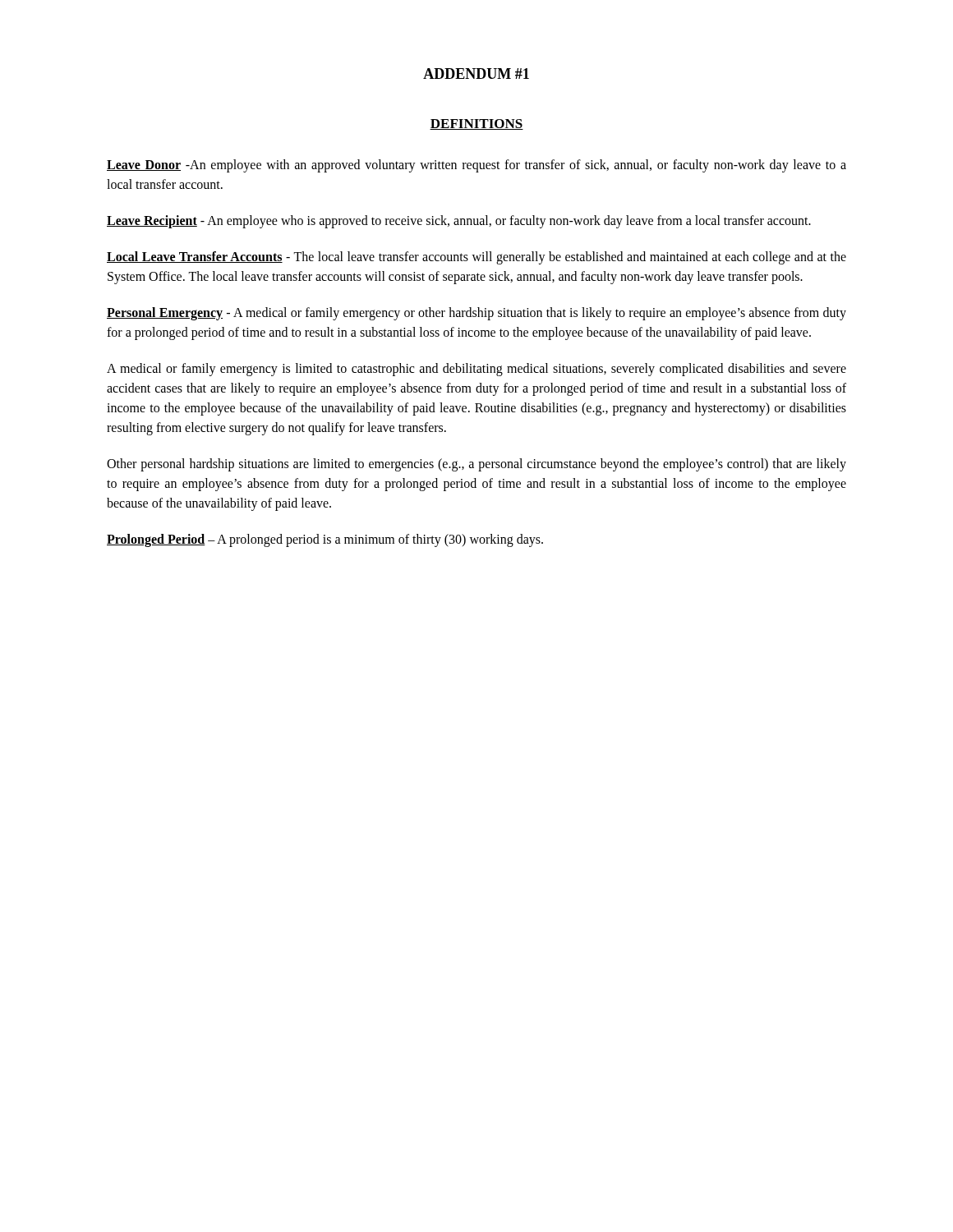Select the text block that says "Local Leave Transfer Accounts -"
953x1232 pixels.
coord(476,267)
